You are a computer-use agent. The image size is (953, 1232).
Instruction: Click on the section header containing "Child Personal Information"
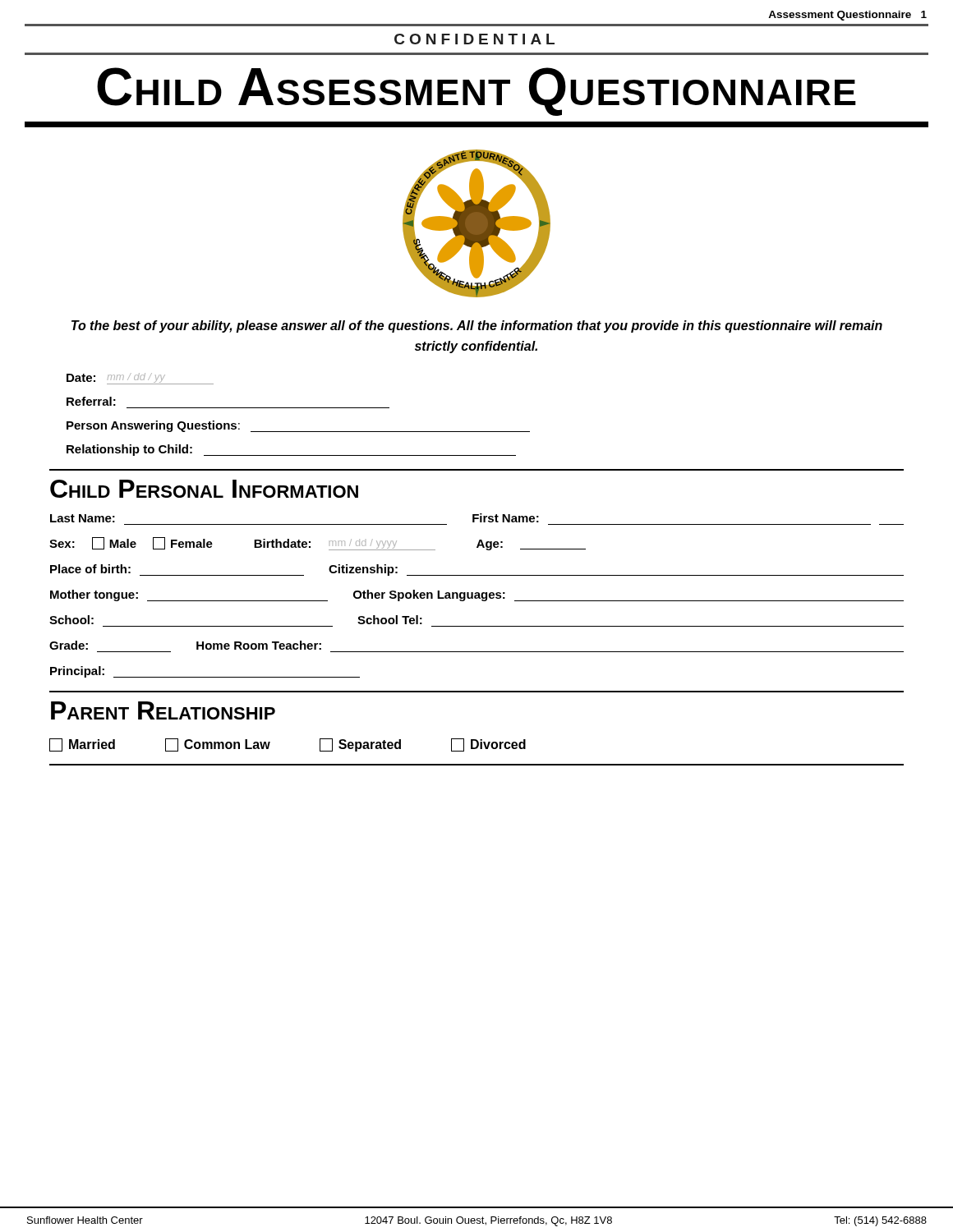204,489
